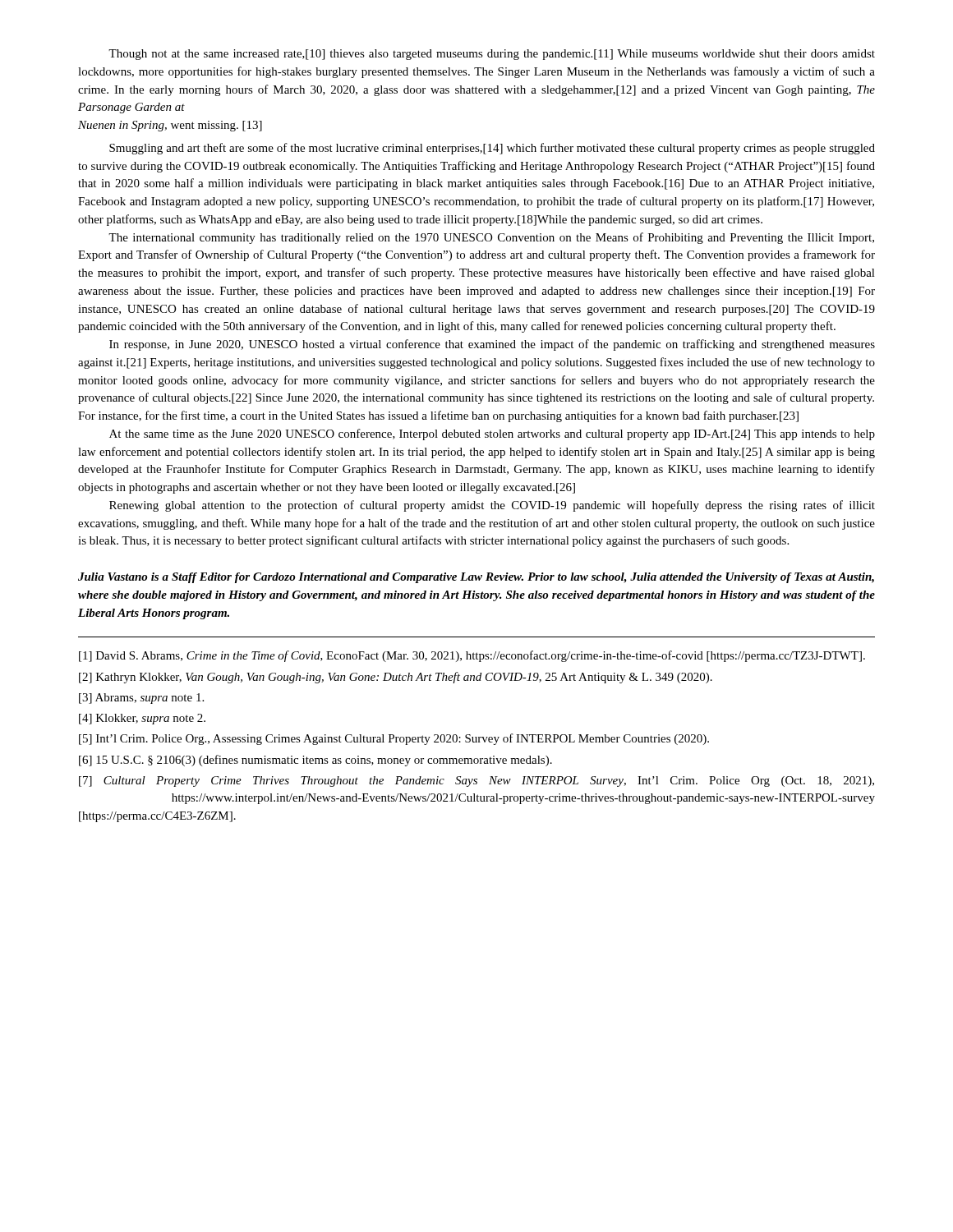Find the text block that reads "Smuggling and art theft are some"
The width and height of the screenshot is (953, 1232).
pyautogui.click(x=476, y=345)
